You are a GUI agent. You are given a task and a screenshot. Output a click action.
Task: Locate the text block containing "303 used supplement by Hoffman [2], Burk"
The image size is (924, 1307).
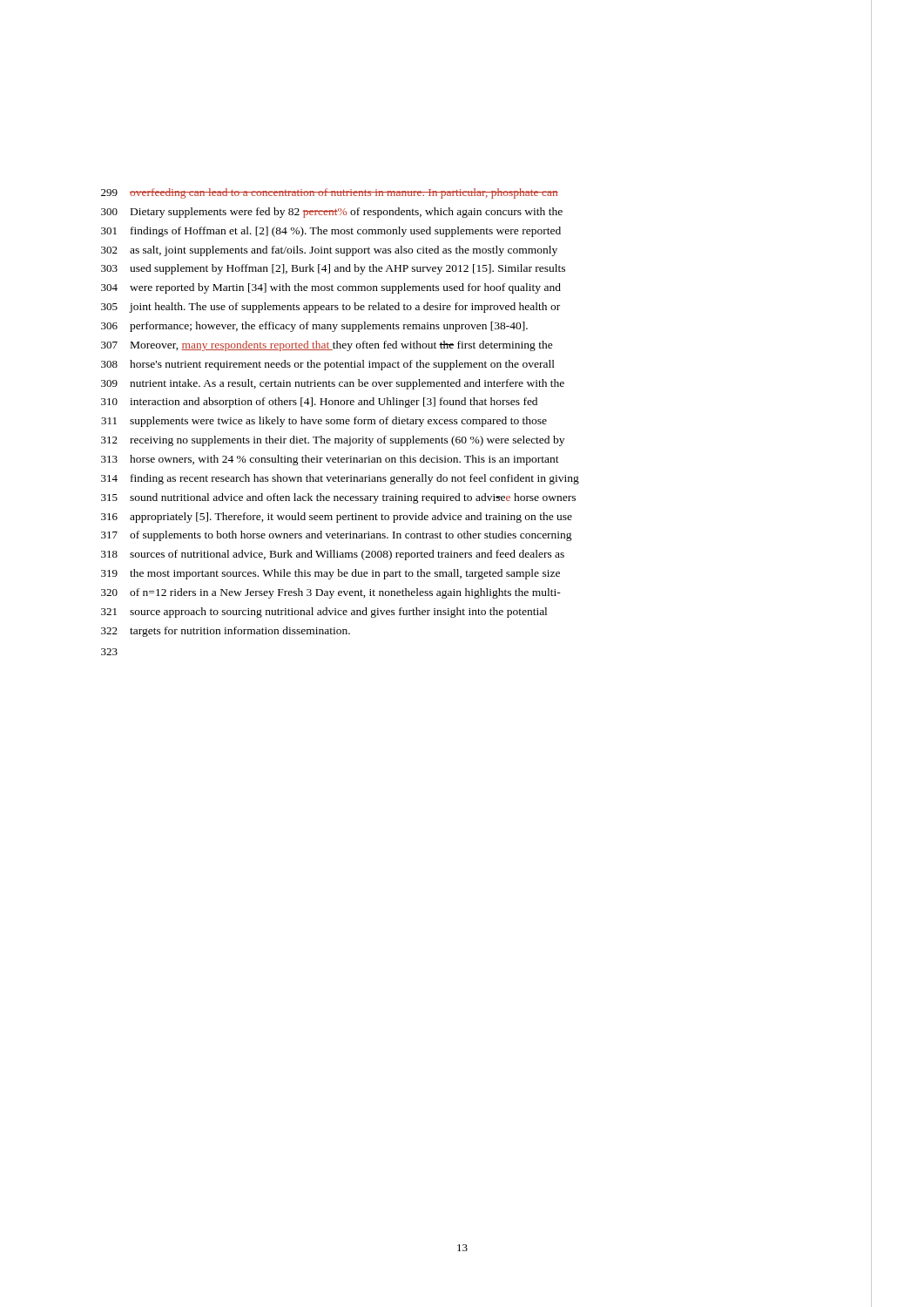[x=444, y=269]
